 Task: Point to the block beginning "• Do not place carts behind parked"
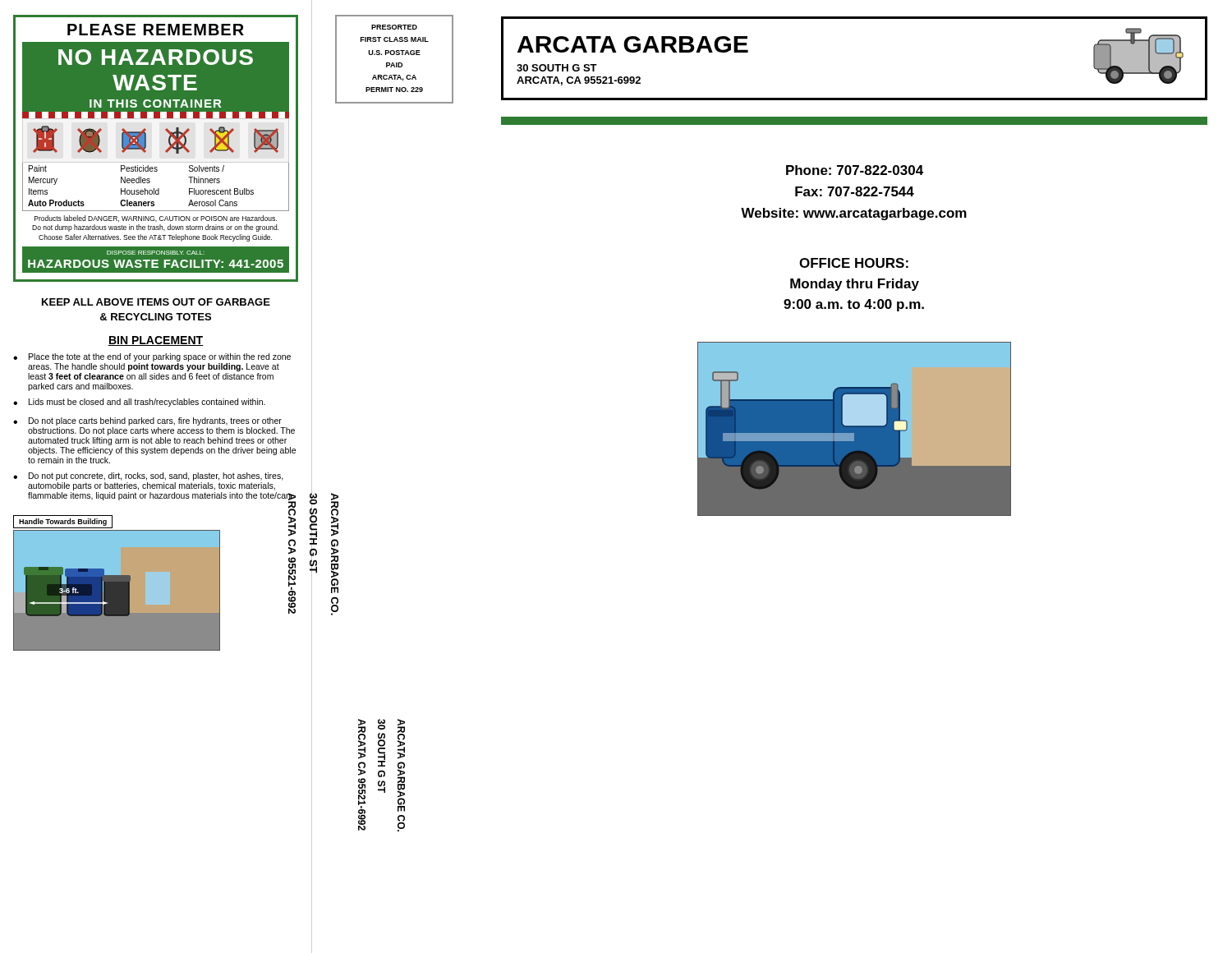[x=156, y=440]
